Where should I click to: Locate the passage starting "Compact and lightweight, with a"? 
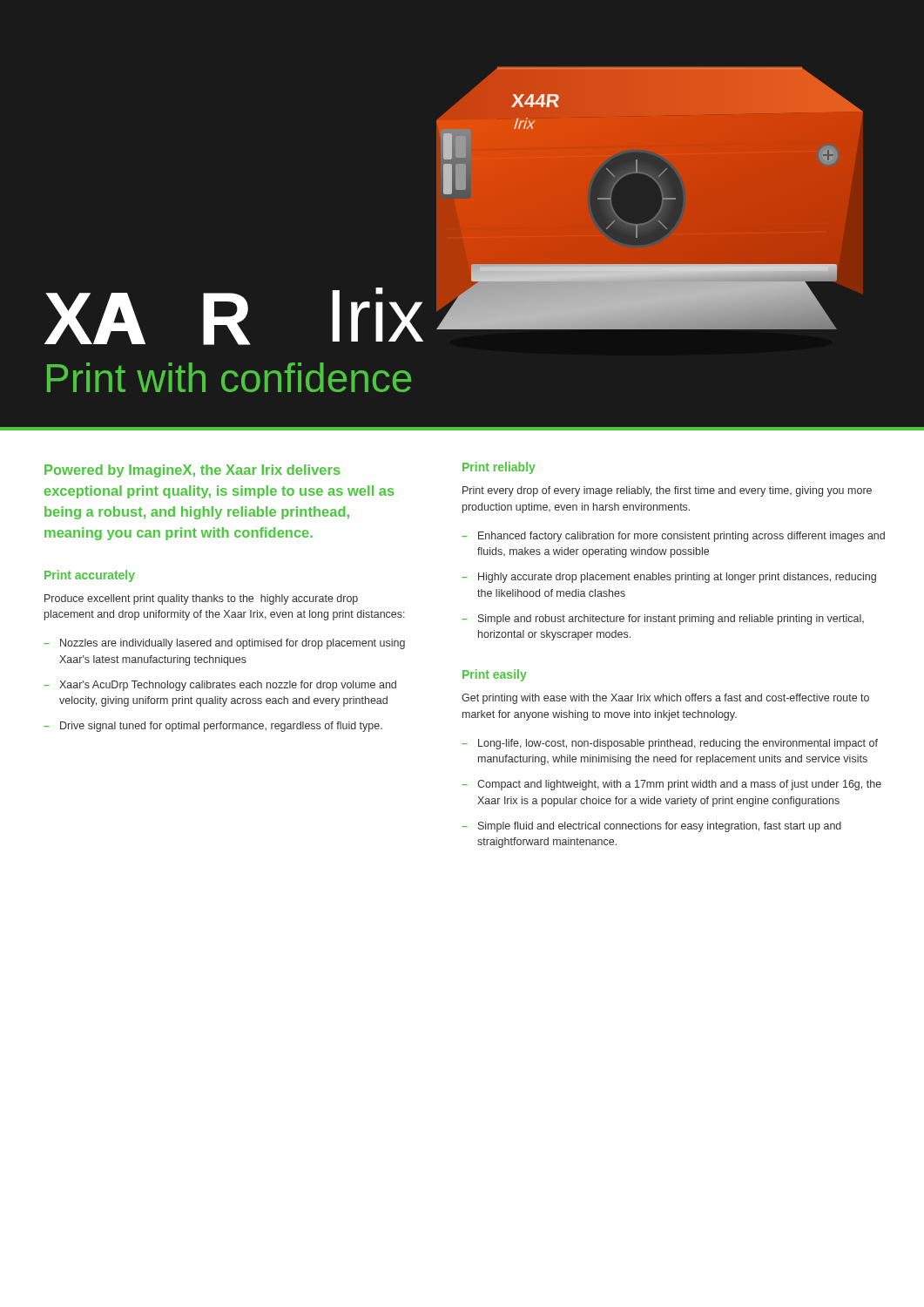click(679, 792)
